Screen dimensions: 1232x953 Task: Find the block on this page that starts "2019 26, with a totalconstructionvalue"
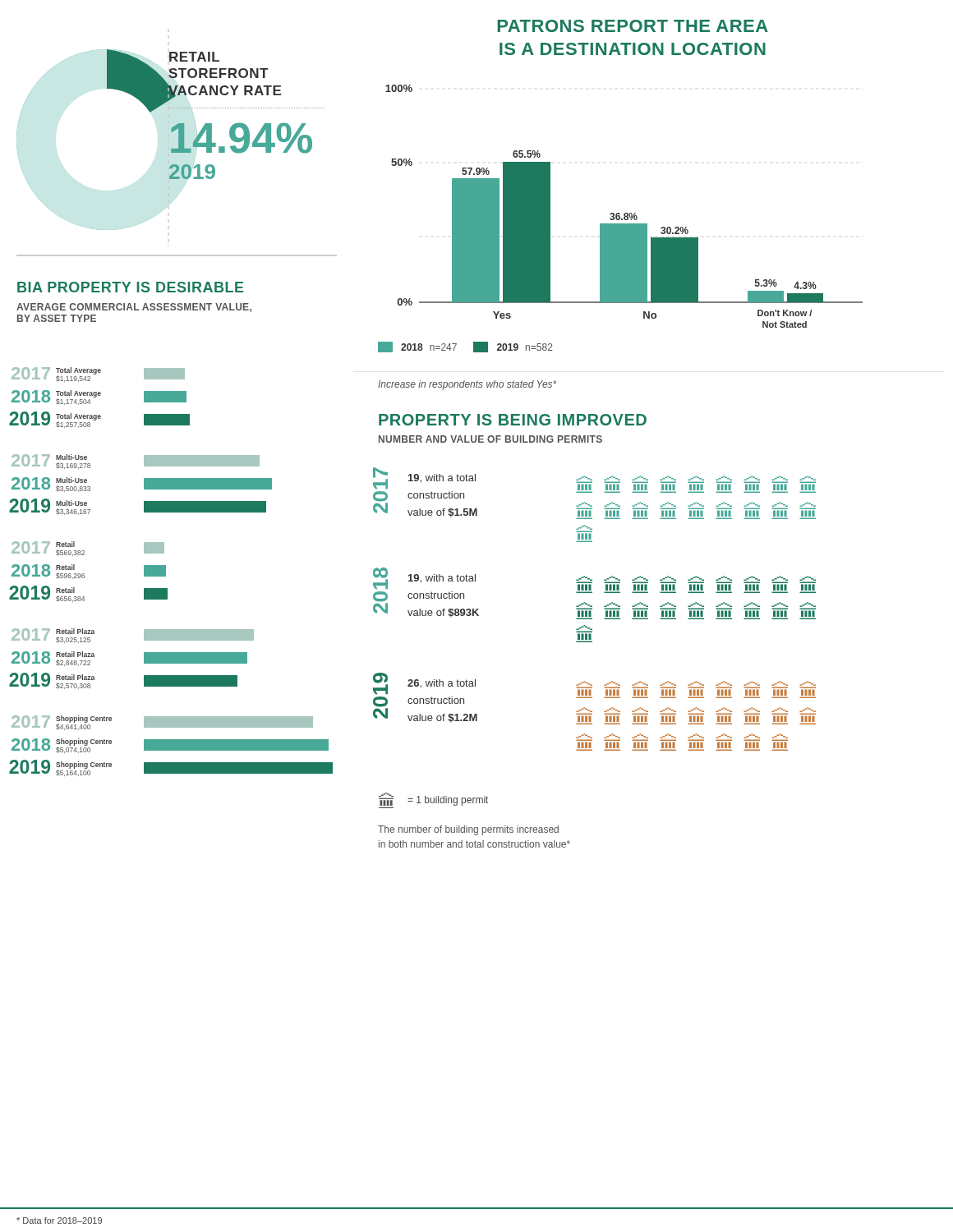coord(612,719)
